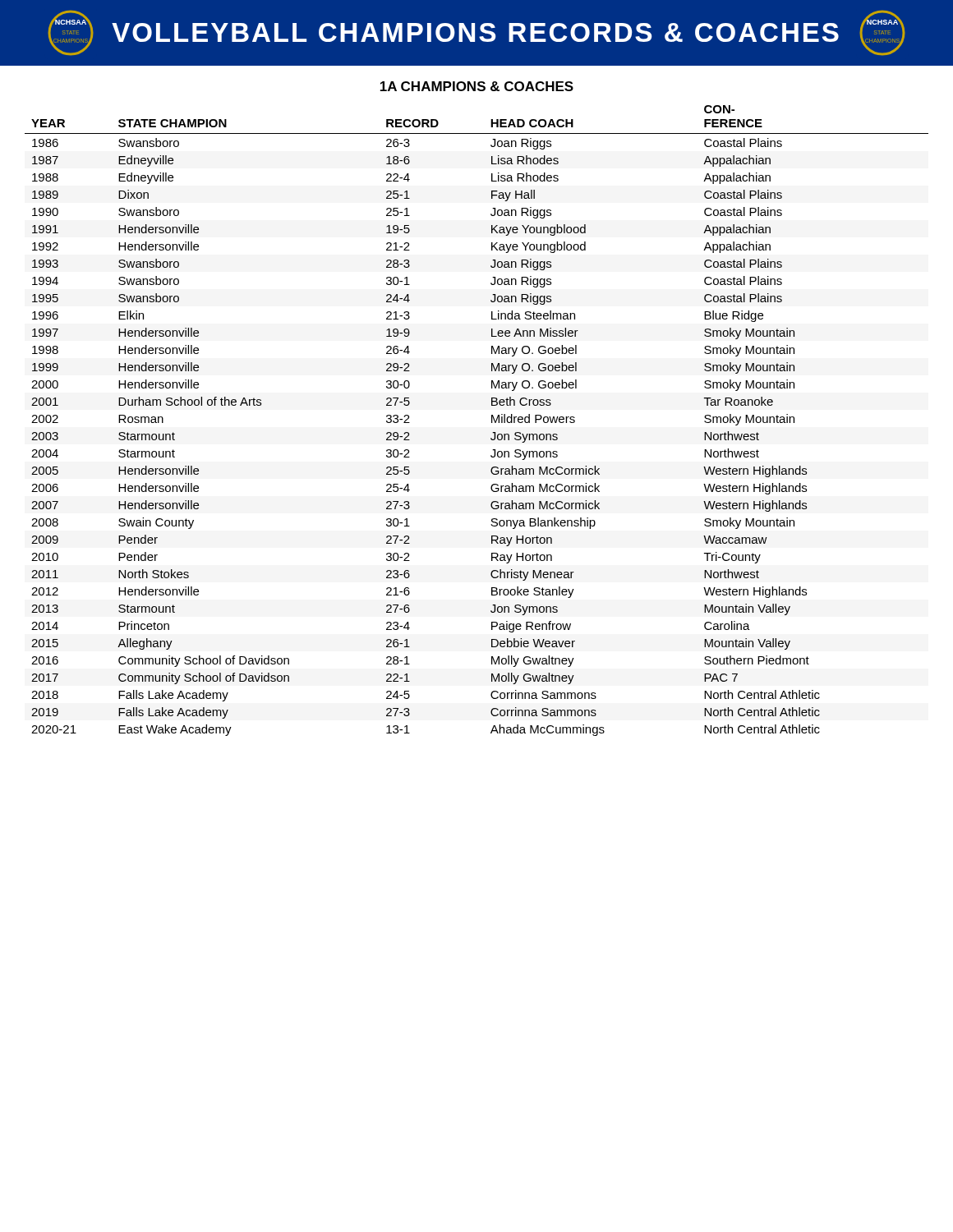Find the table that mentions "Lee Ann Missler"
Screen dimensions: 1232x953
pyautogui.click(x=476, y=419)
